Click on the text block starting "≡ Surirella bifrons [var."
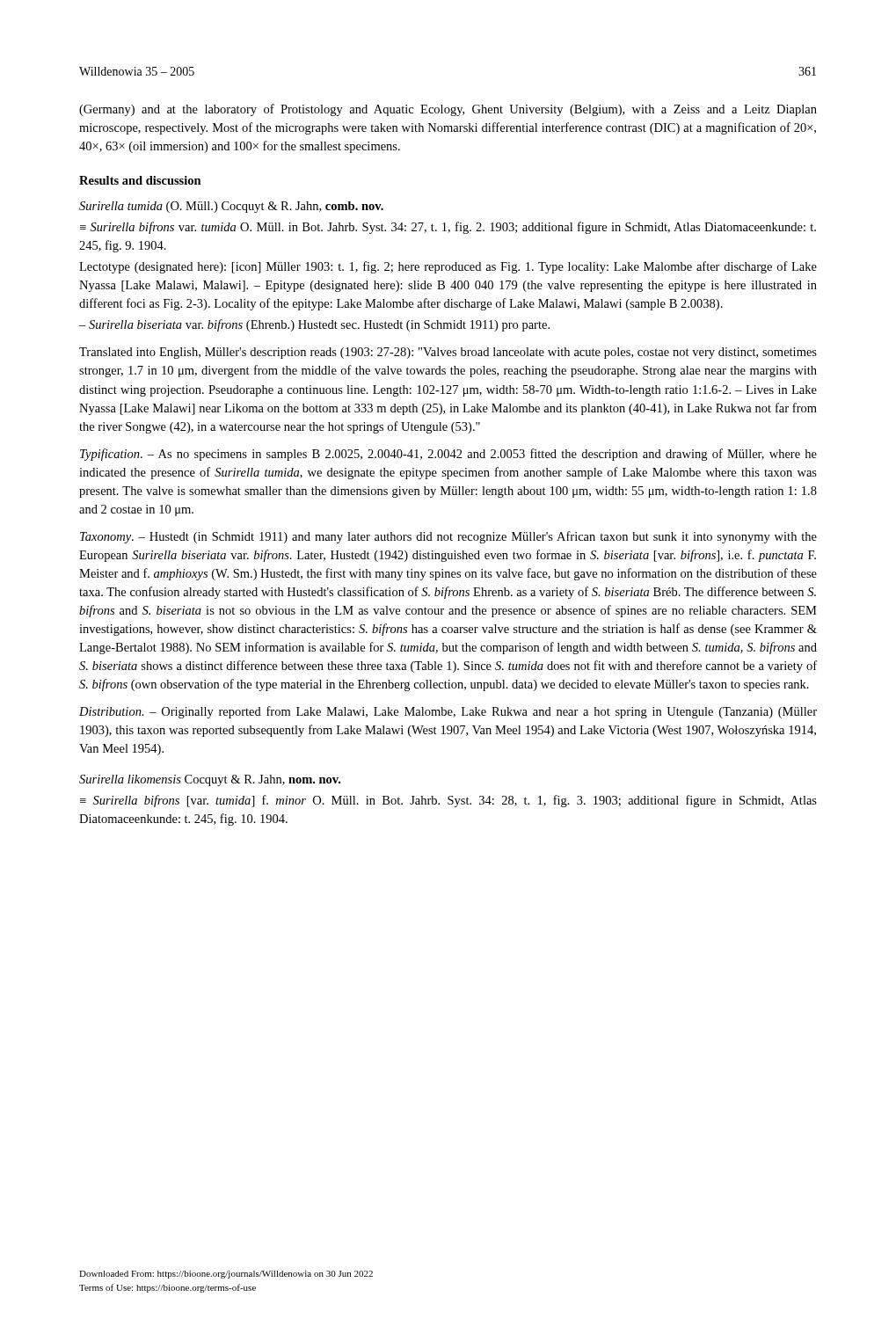This screenshot has height=1319, width=896. tap(448, 809)
